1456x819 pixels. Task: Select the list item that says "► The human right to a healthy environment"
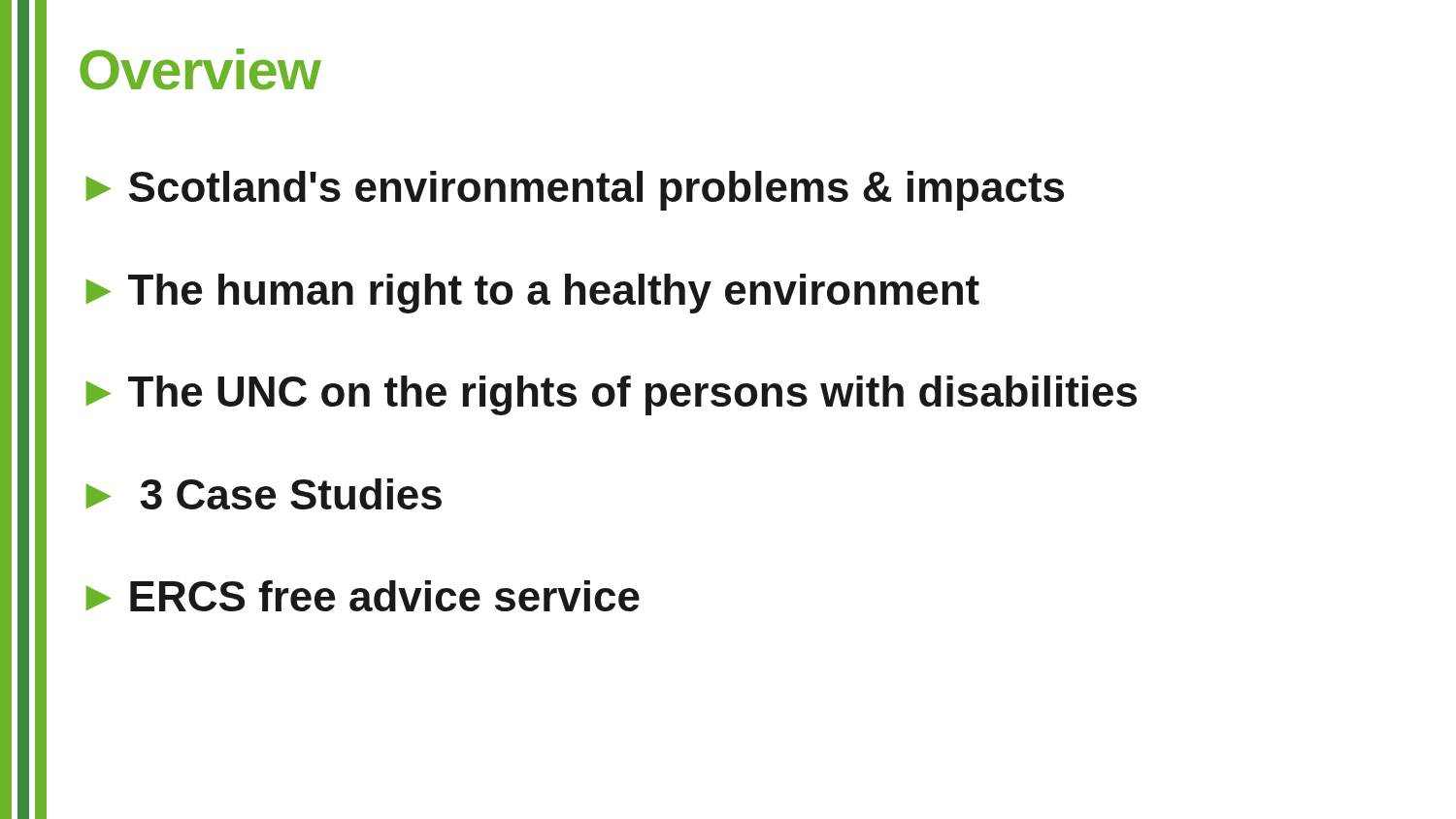529,290
